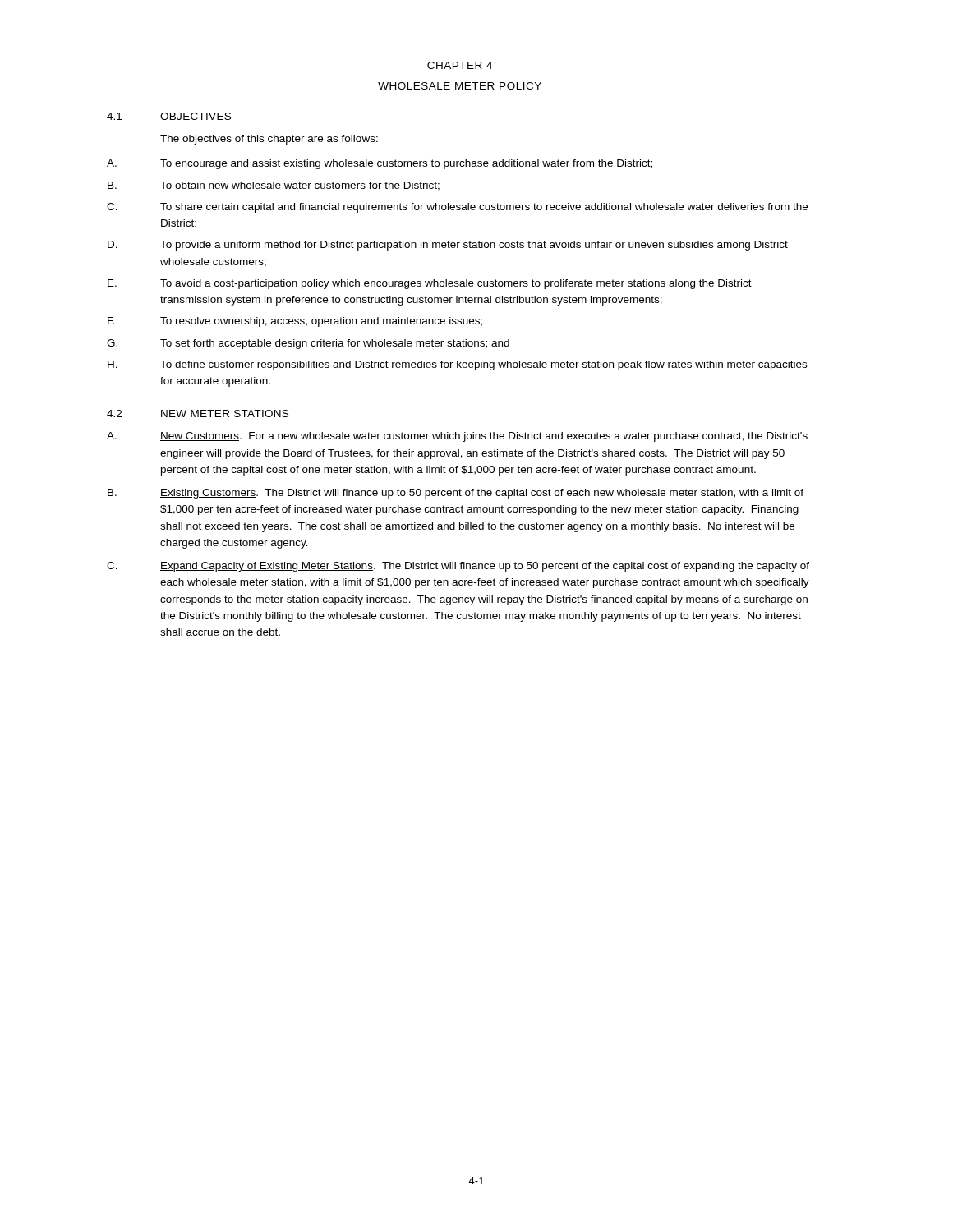
Task: Point to the text starting "WHOLESALE METER POLICY"
Action: pos(460,86)
